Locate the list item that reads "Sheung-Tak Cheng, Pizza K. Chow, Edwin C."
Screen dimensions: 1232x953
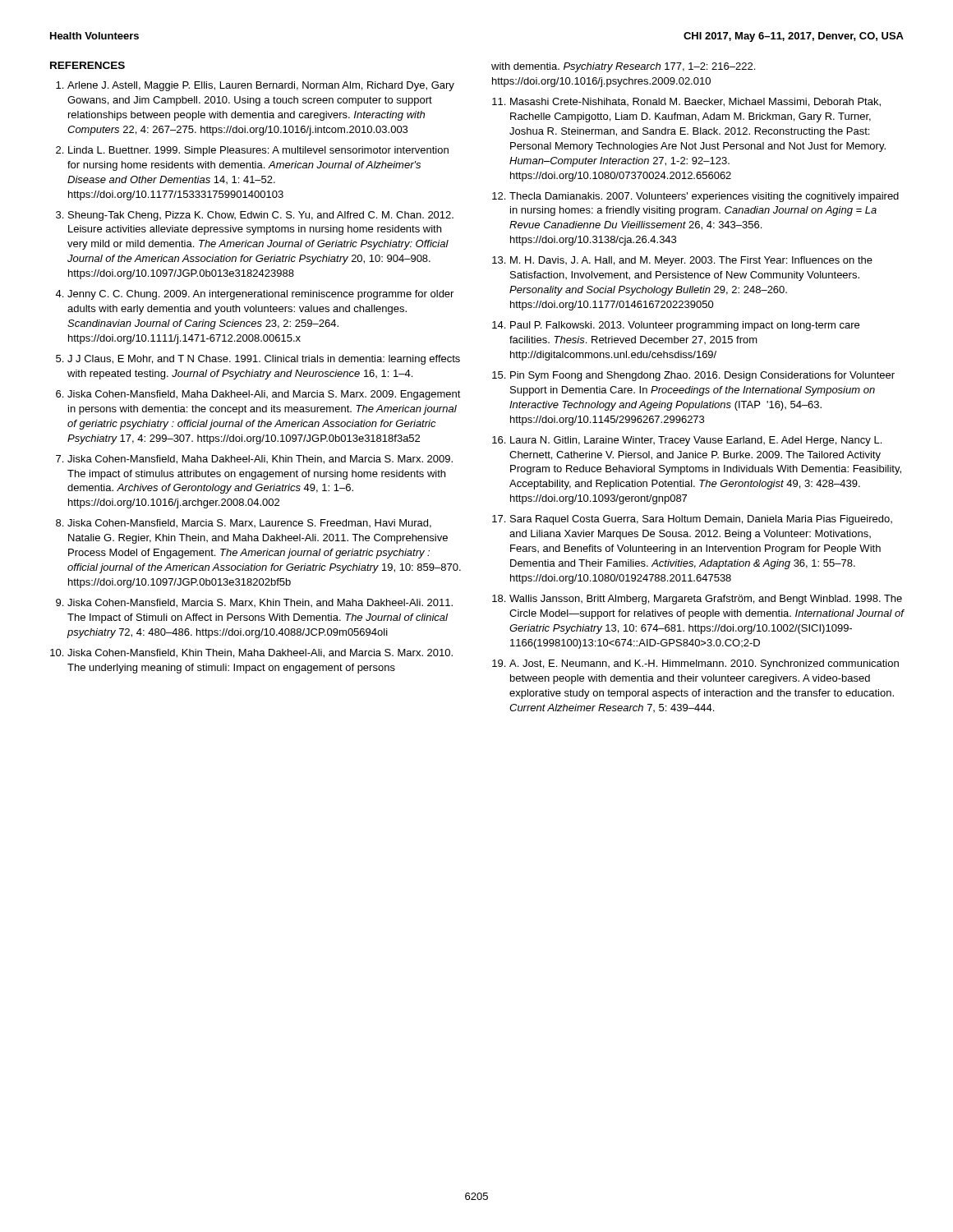261,244
